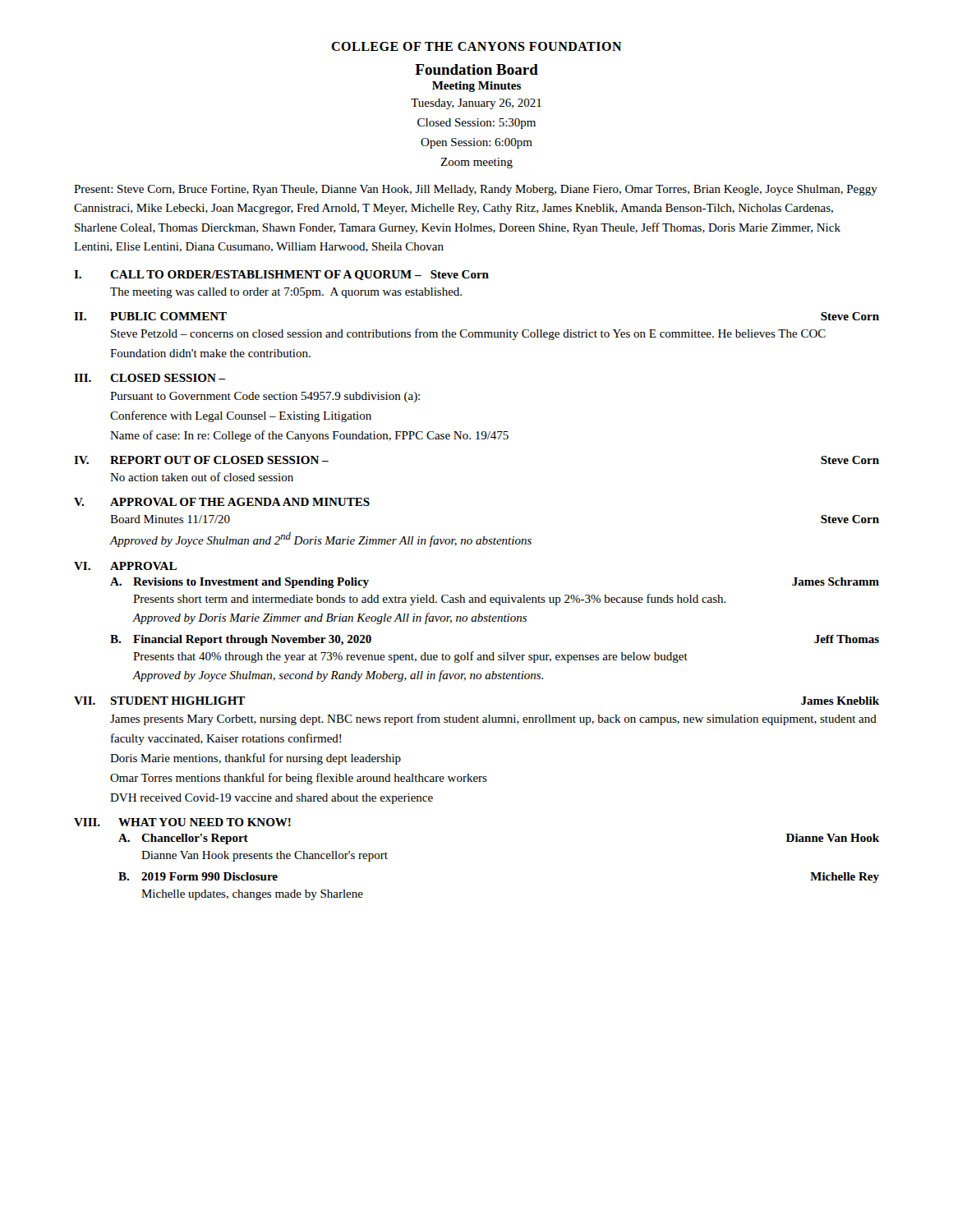Image resolution: width=953 pixels, height=1232 pixels.
Task: Click the section header that begins "II. PUBLIC COMMENT Steve"
Action: click(x=162, y=316)
